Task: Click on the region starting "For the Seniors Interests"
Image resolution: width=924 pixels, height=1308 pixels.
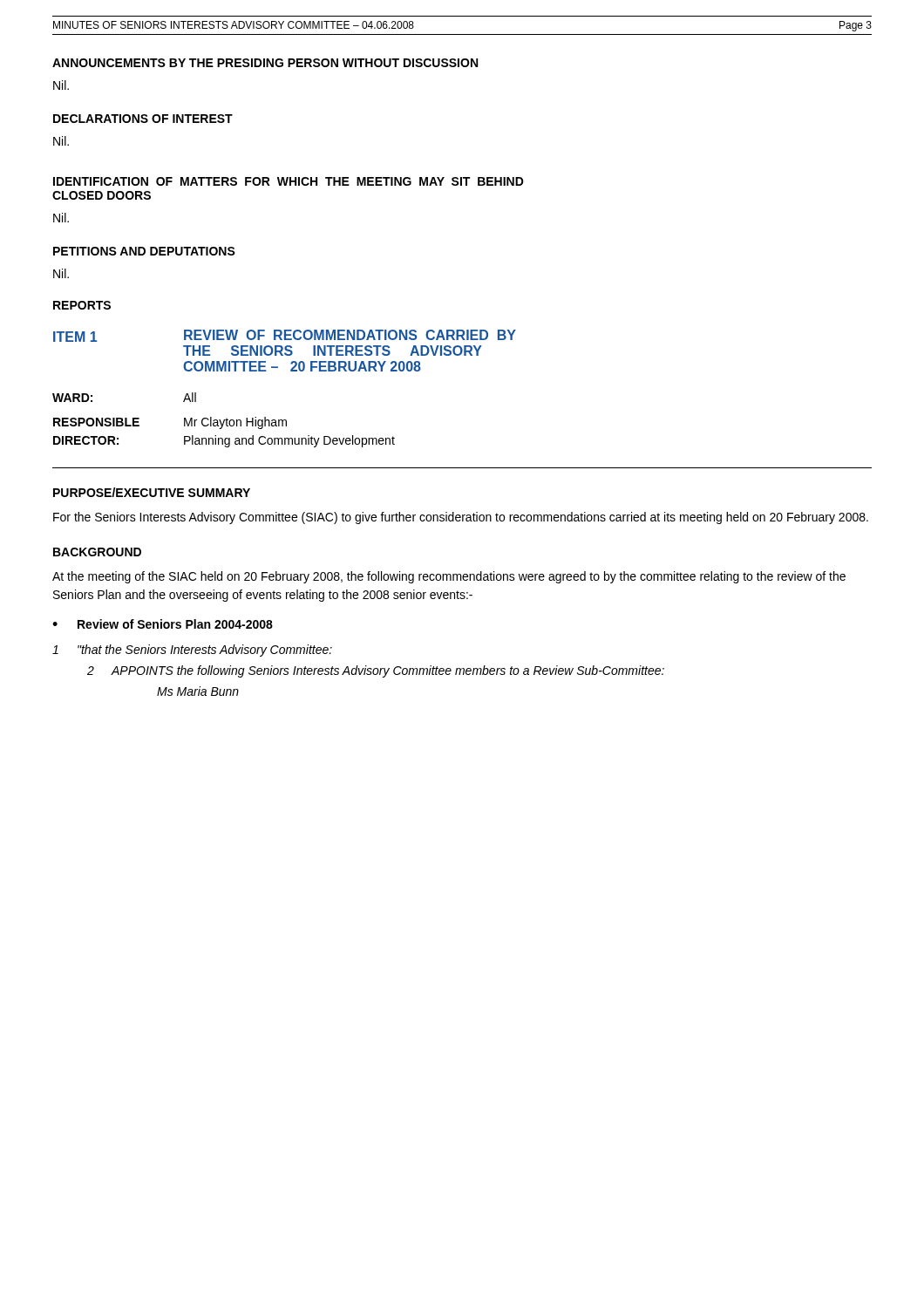Action: [461, 517]
